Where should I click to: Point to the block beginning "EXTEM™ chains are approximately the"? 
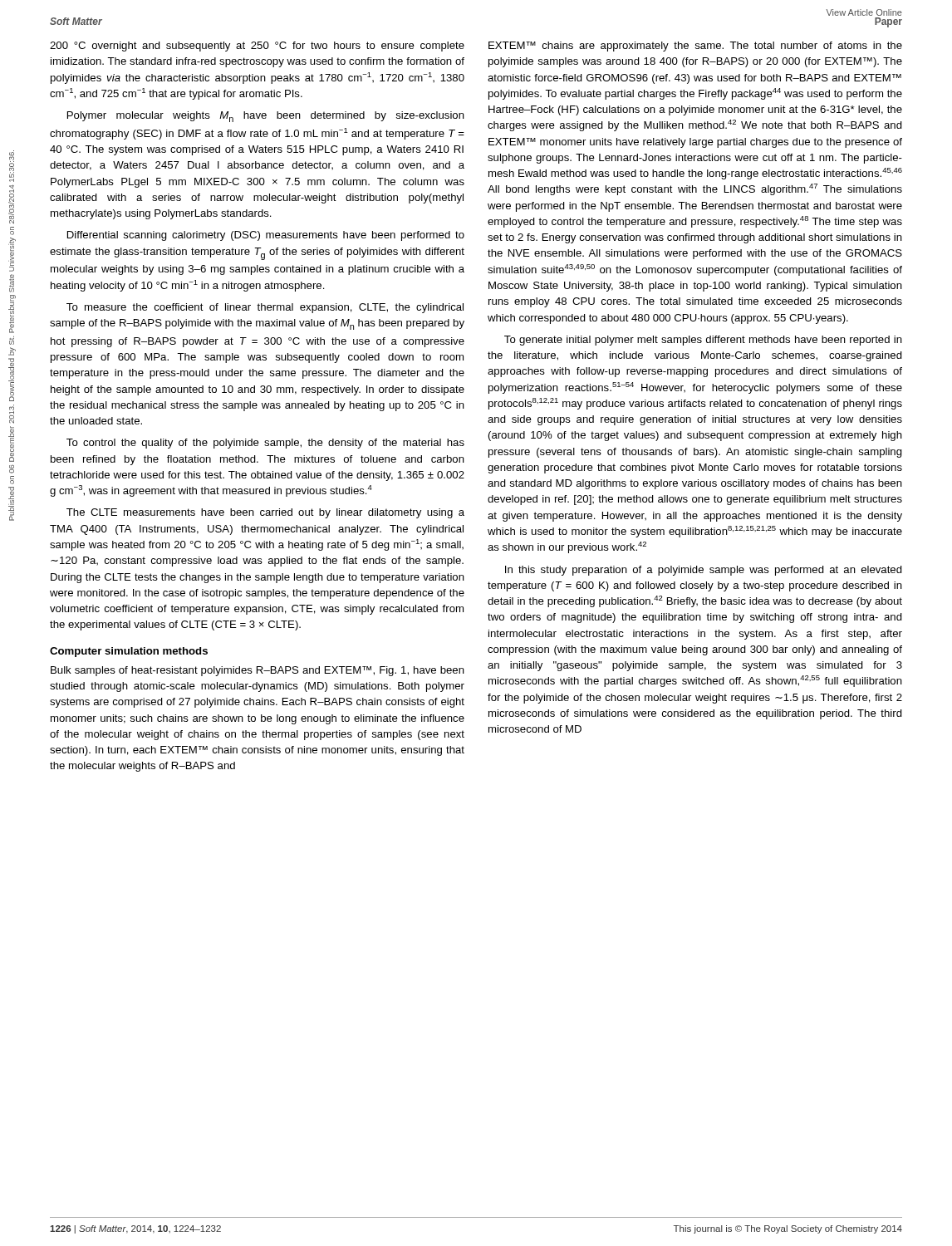point(695,181)
